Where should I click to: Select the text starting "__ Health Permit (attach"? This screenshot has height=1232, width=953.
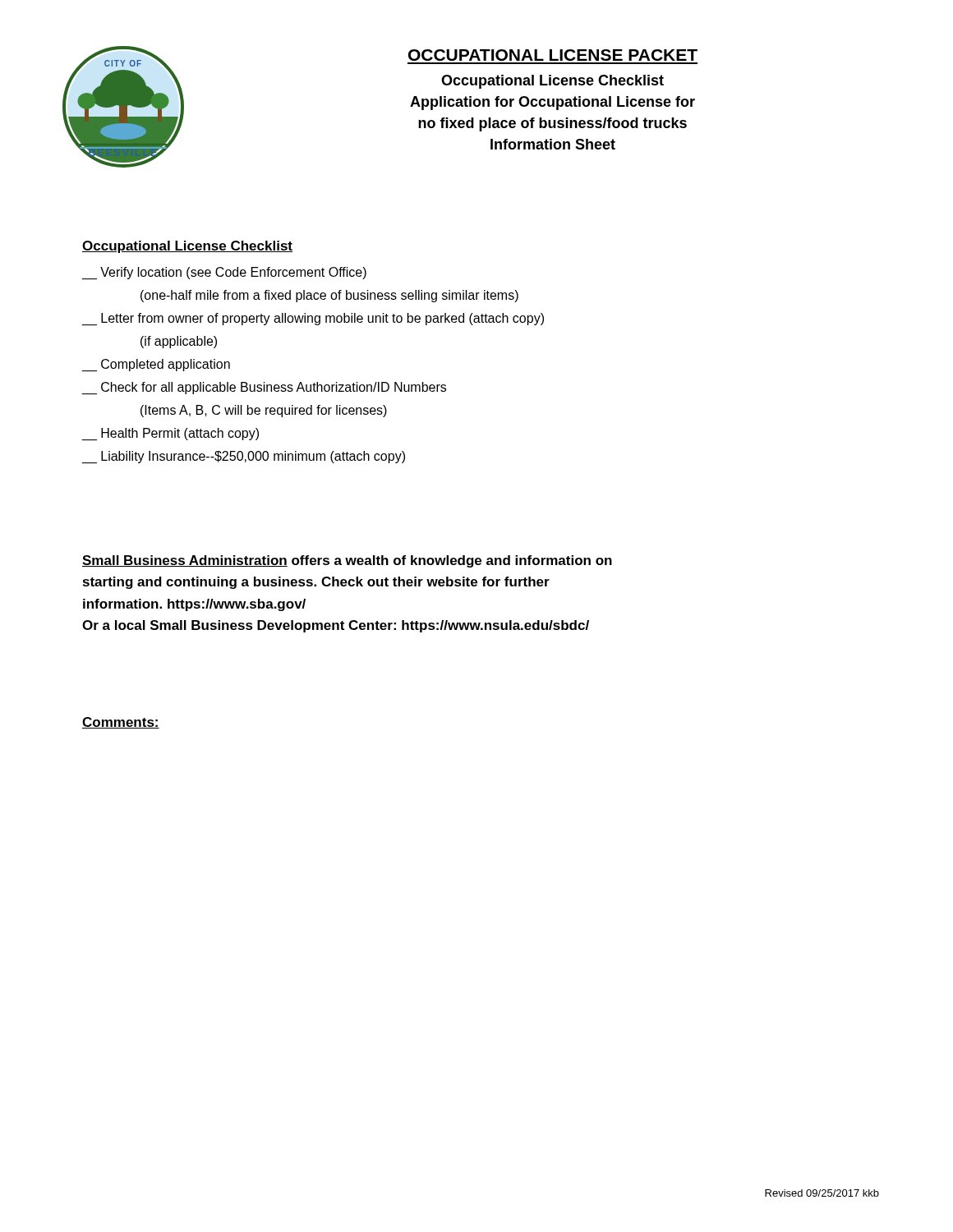(x=171, y=433)
